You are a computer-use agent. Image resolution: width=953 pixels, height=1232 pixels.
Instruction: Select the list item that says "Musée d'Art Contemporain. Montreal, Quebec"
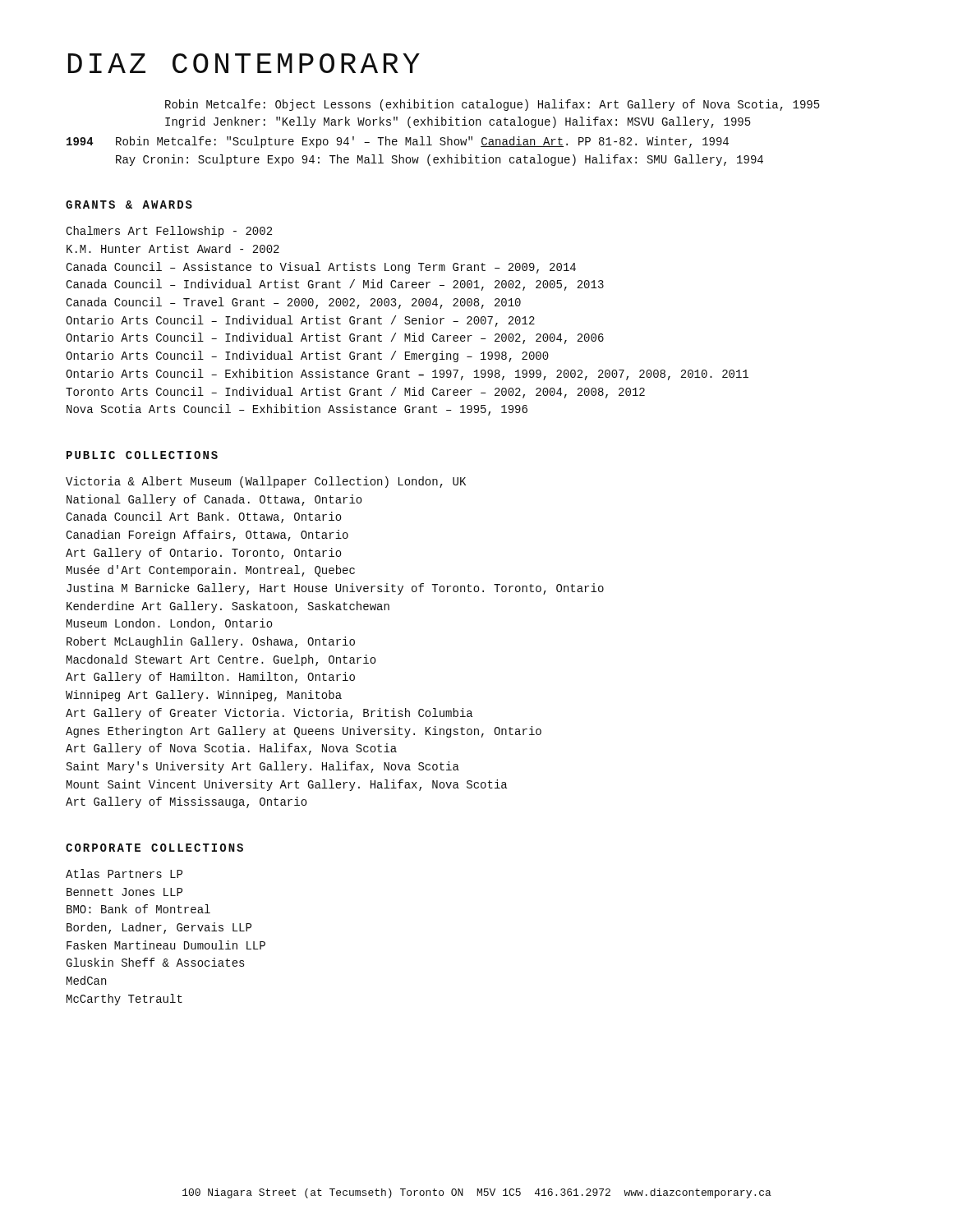211,571
